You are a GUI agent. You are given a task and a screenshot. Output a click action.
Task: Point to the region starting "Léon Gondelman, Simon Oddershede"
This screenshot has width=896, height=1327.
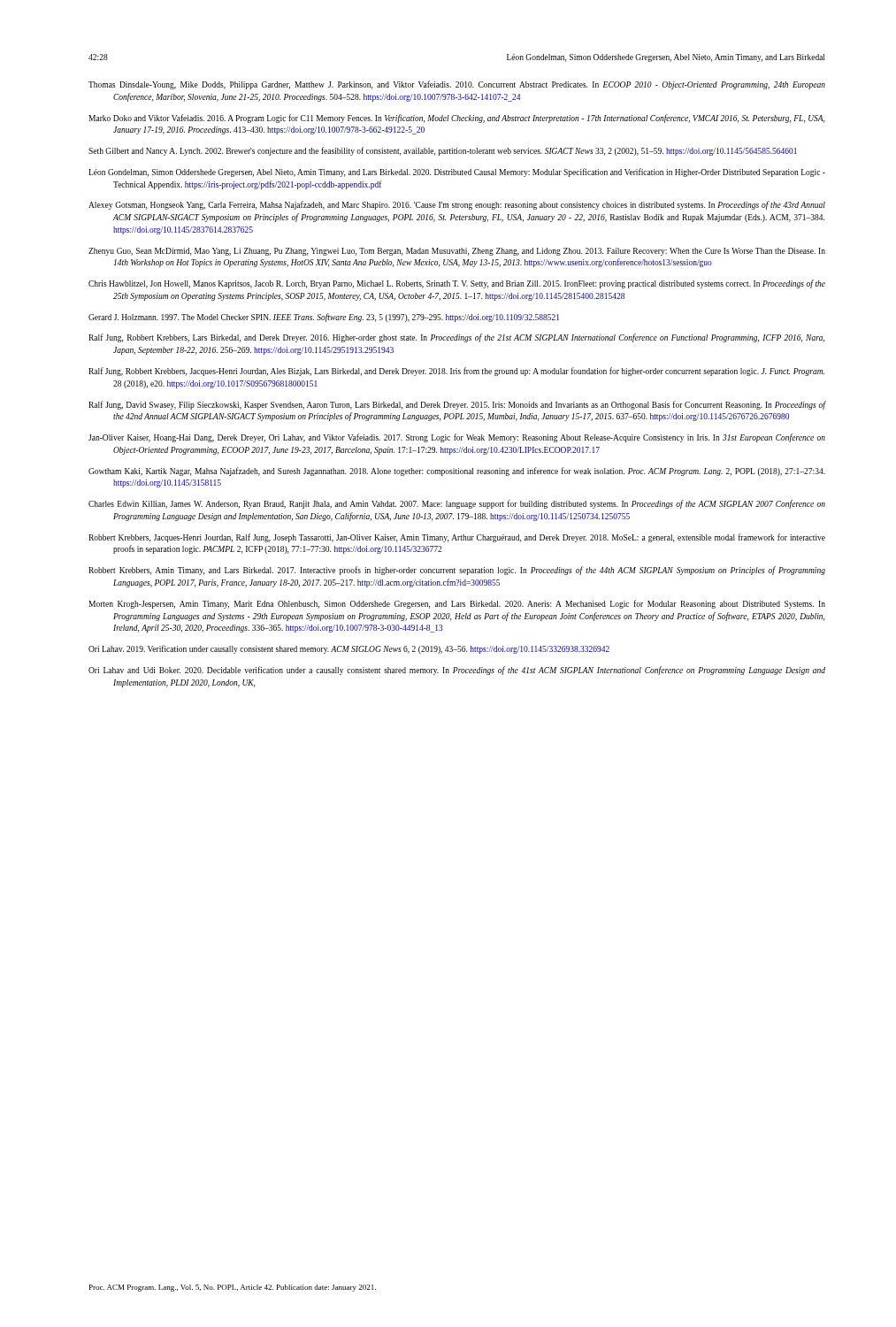(x=457, y=178)
